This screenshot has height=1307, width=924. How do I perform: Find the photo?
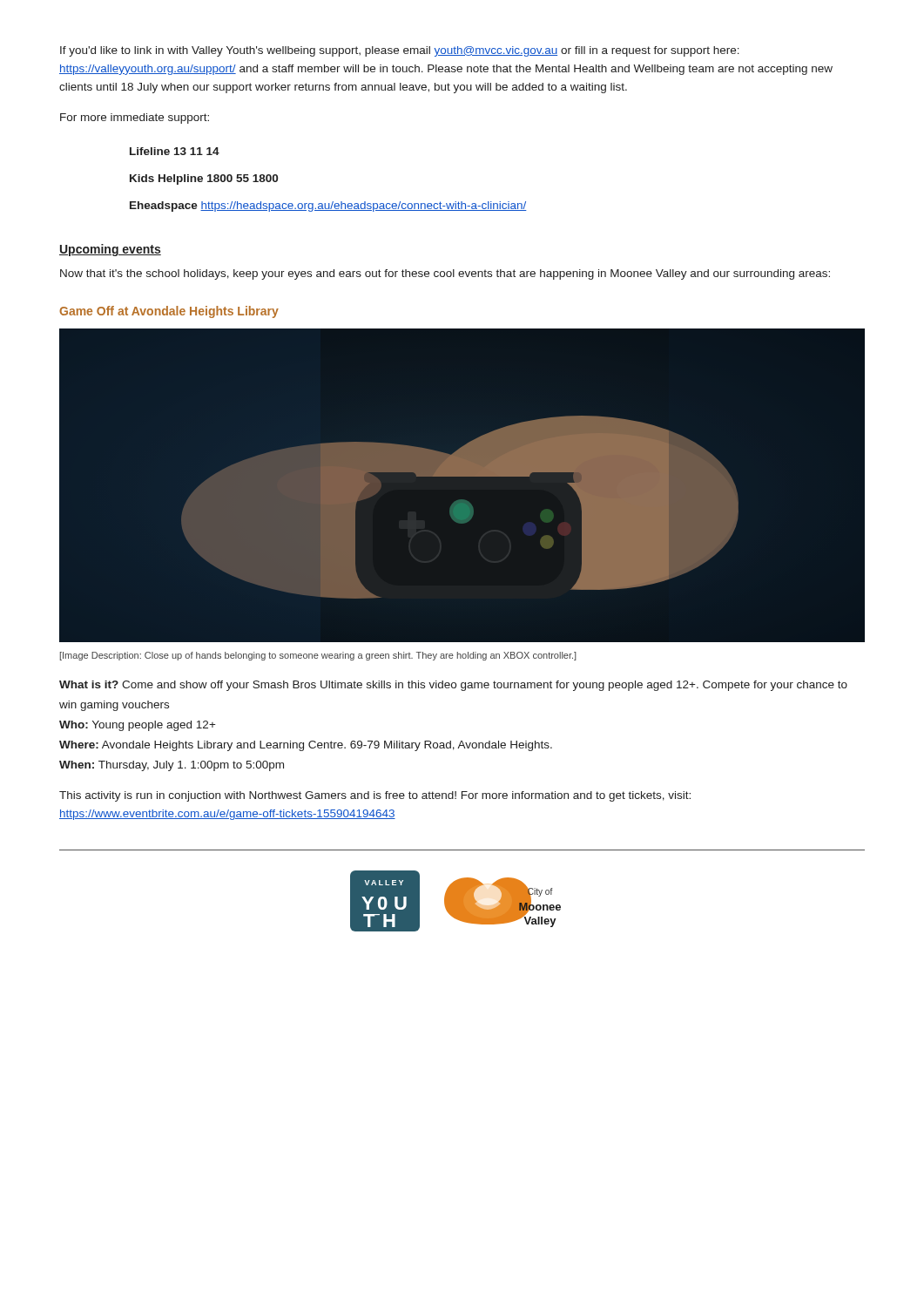tap(462, 486)
